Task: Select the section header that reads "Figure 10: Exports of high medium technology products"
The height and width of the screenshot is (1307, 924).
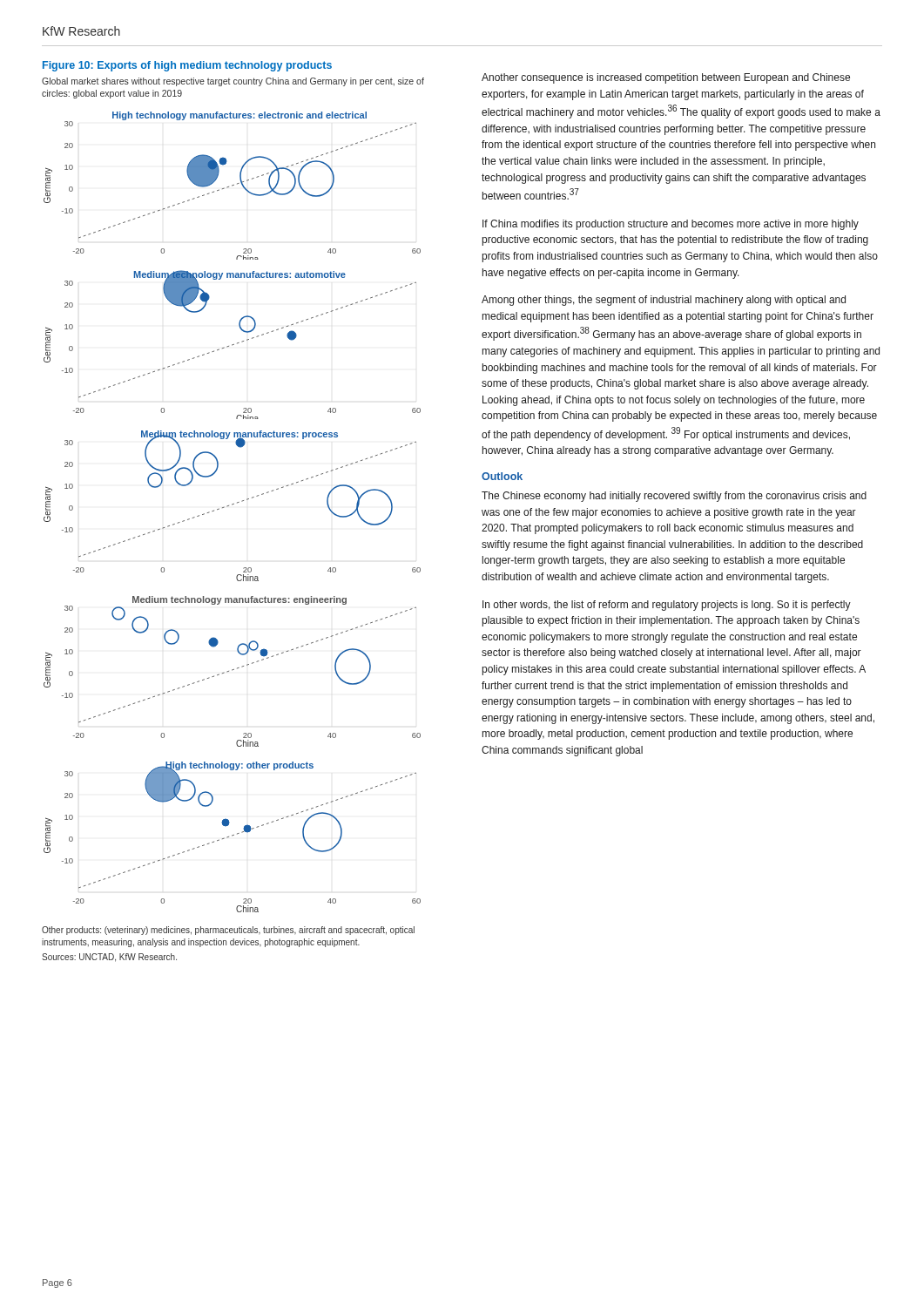Action: (187, 65)
